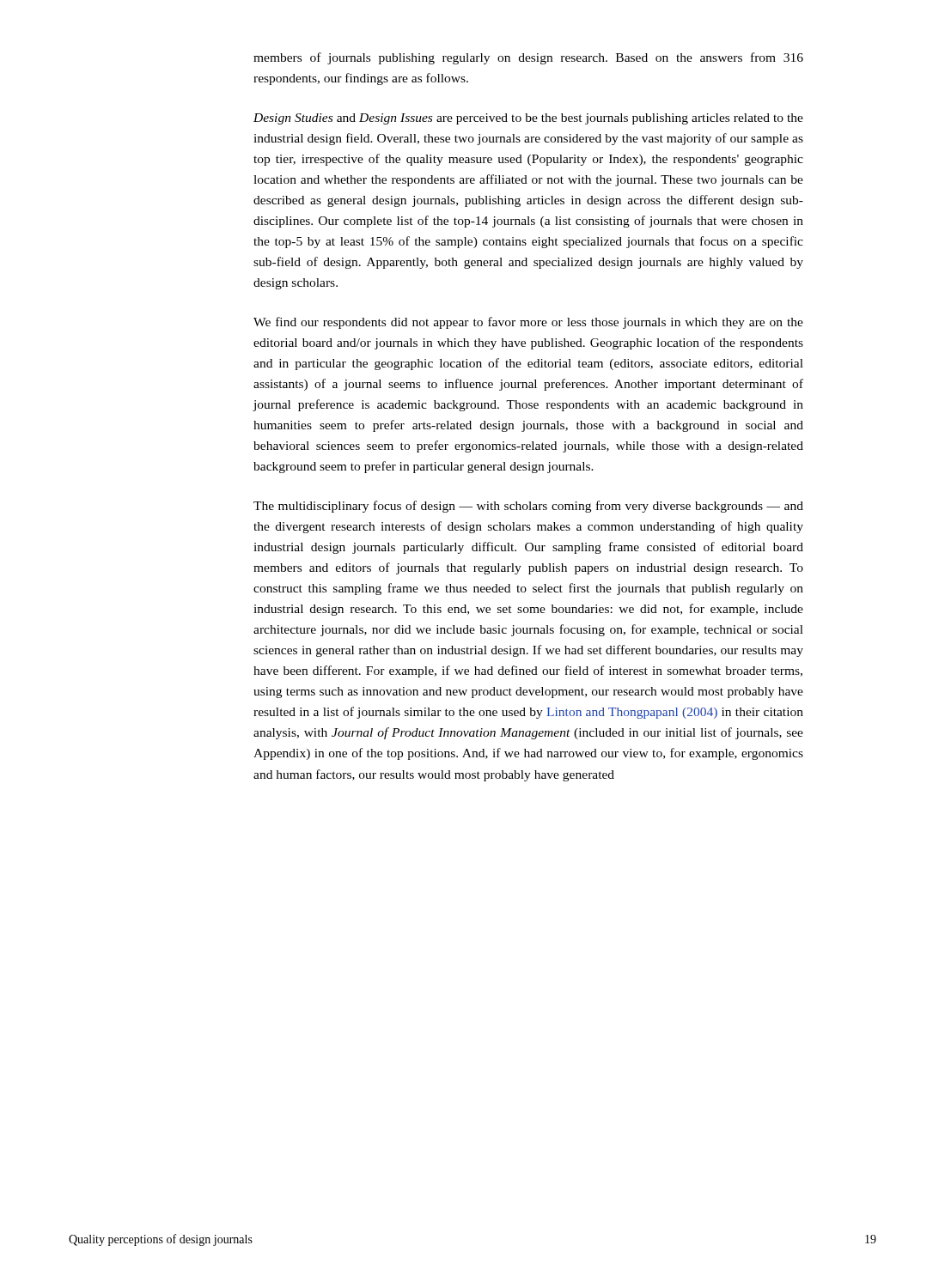Locate the block of text that opens with "Design Studies and Design Issues"

(528, 200)
